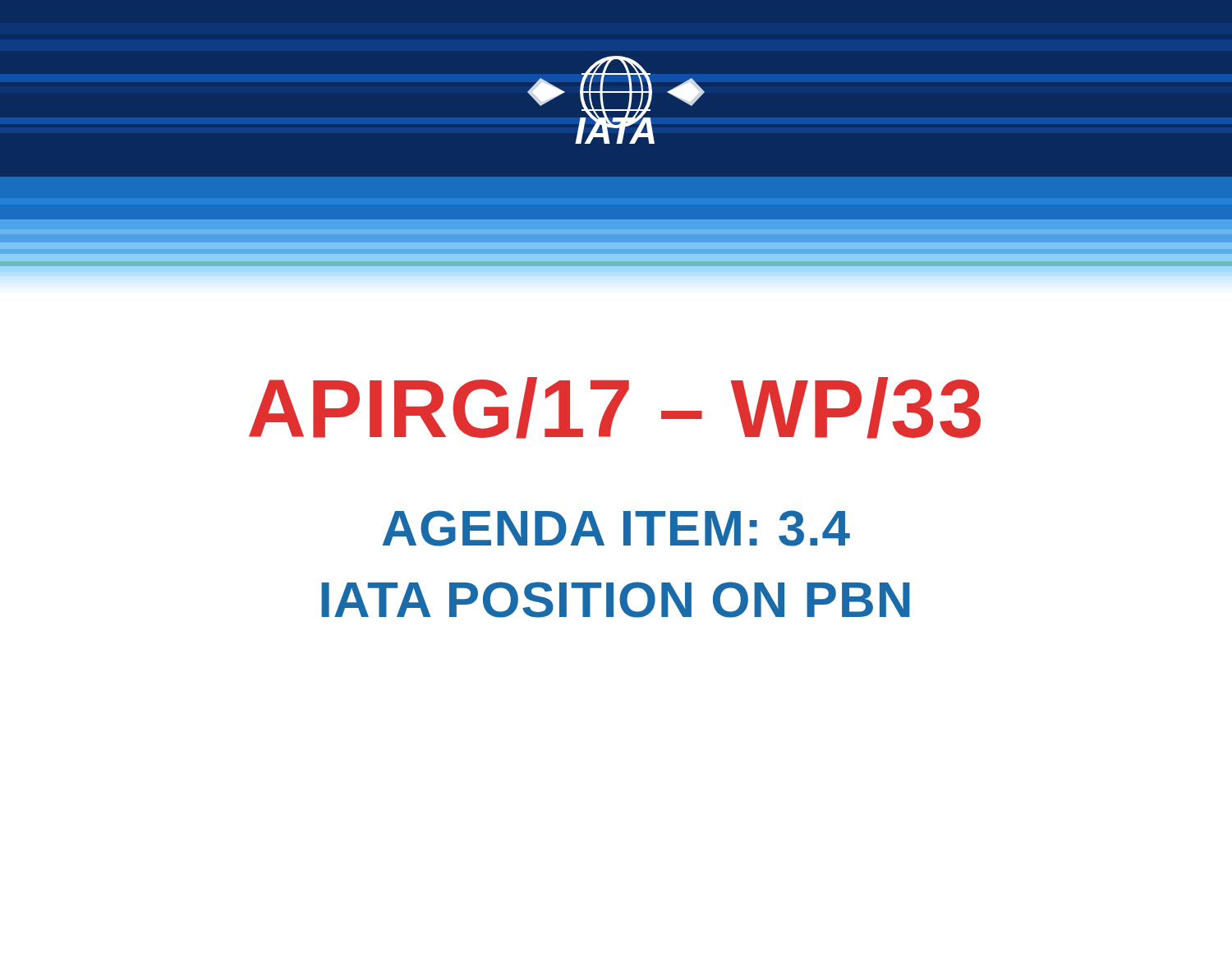Point to "APIRG/17 – WP/33"

click(x=616, y=408)
